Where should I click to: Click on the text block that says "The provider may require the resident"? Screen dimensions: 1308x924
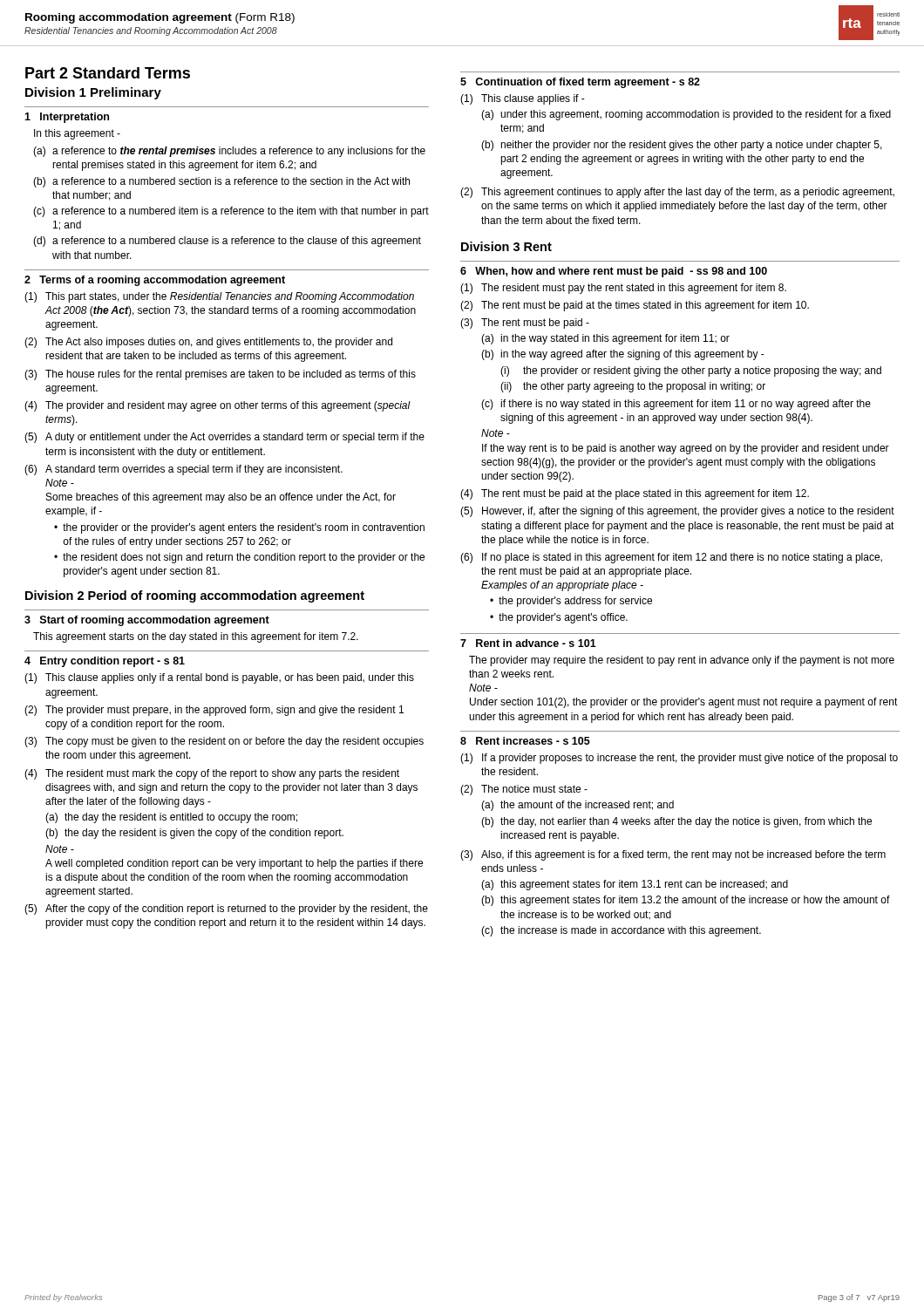683,688
